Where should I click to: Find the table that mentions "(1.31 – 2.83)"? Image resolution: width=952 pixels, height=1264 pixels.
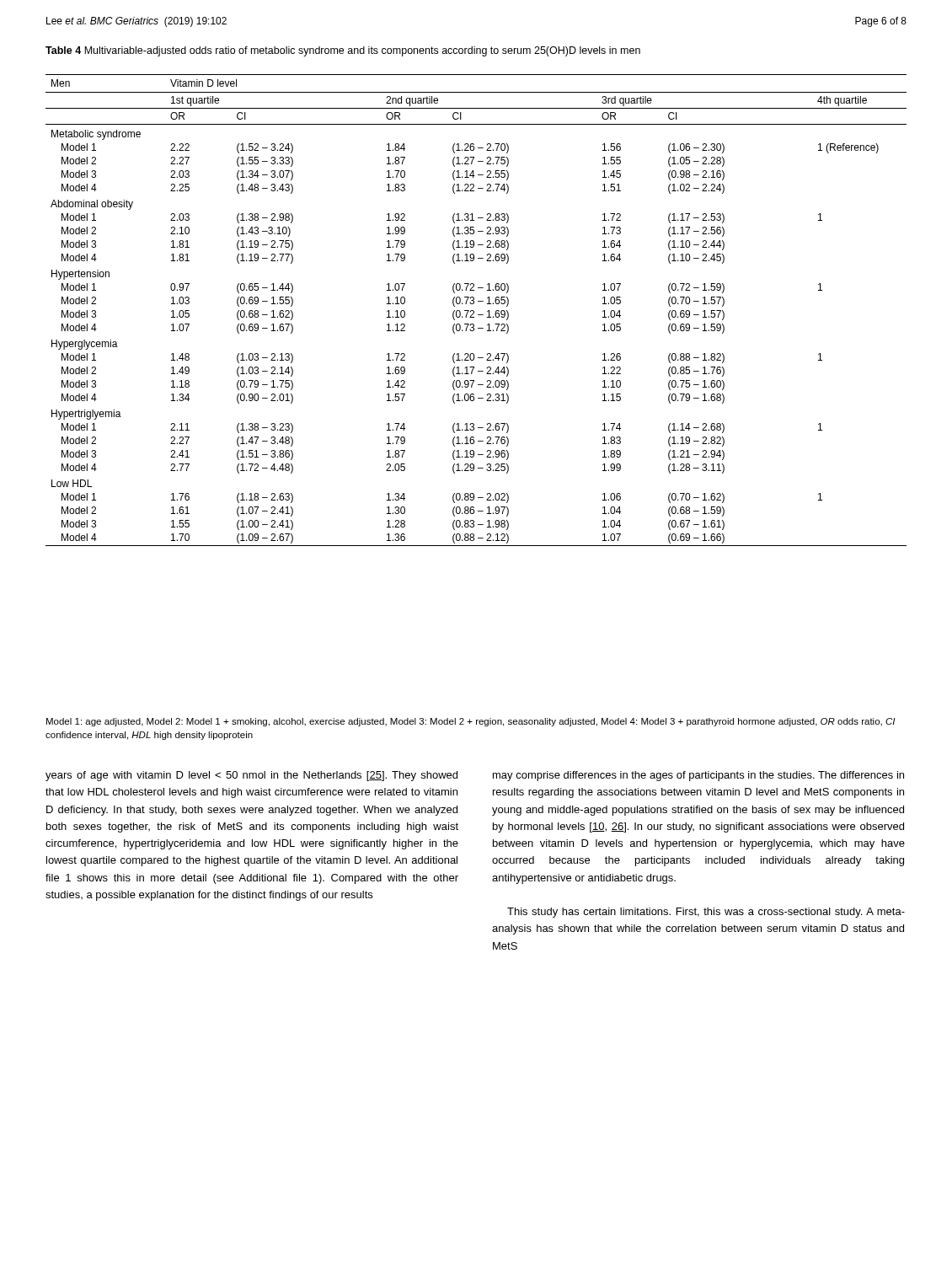click(x=476, y=310)
